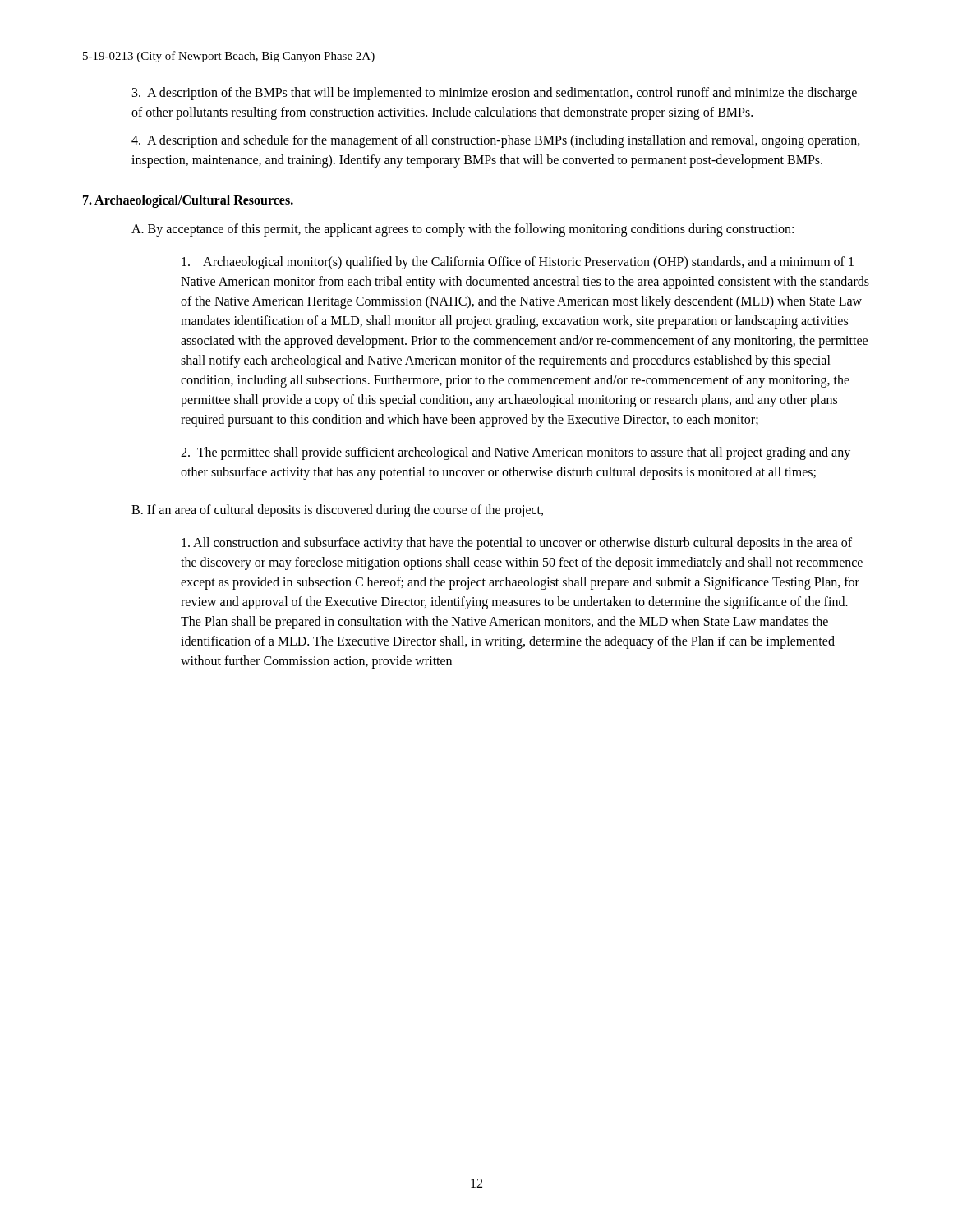Click on the section header that reads "7. Archaeological/Cultural Resources."
Screen dimensions: 1232x953
click(x=188, y=200)
